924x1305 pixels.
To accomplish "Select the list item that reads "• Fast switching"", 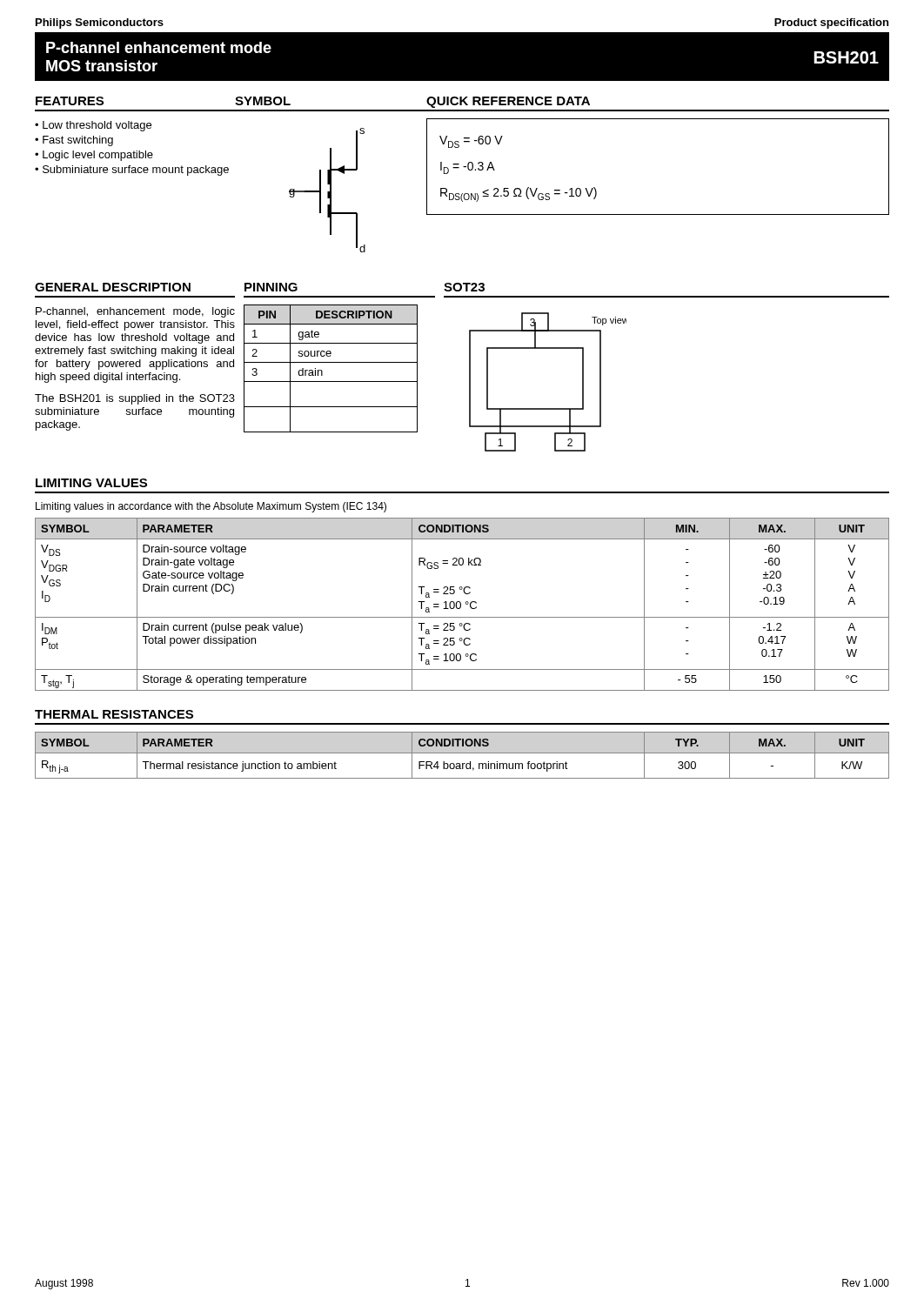I will (x=74, y=140).
